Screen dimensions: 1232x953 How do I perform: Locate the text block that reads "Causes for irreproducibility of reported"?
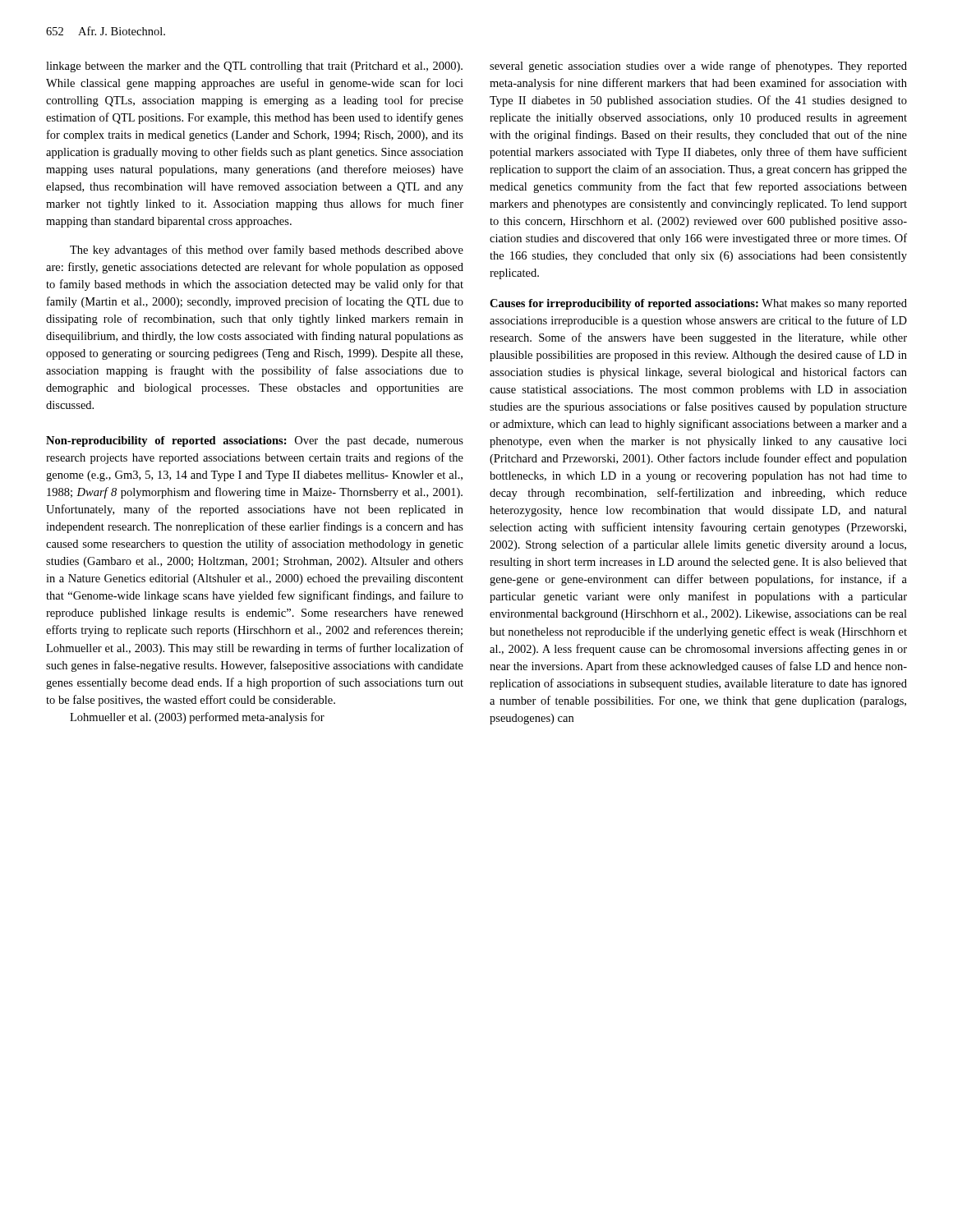[x=698, y=511]
